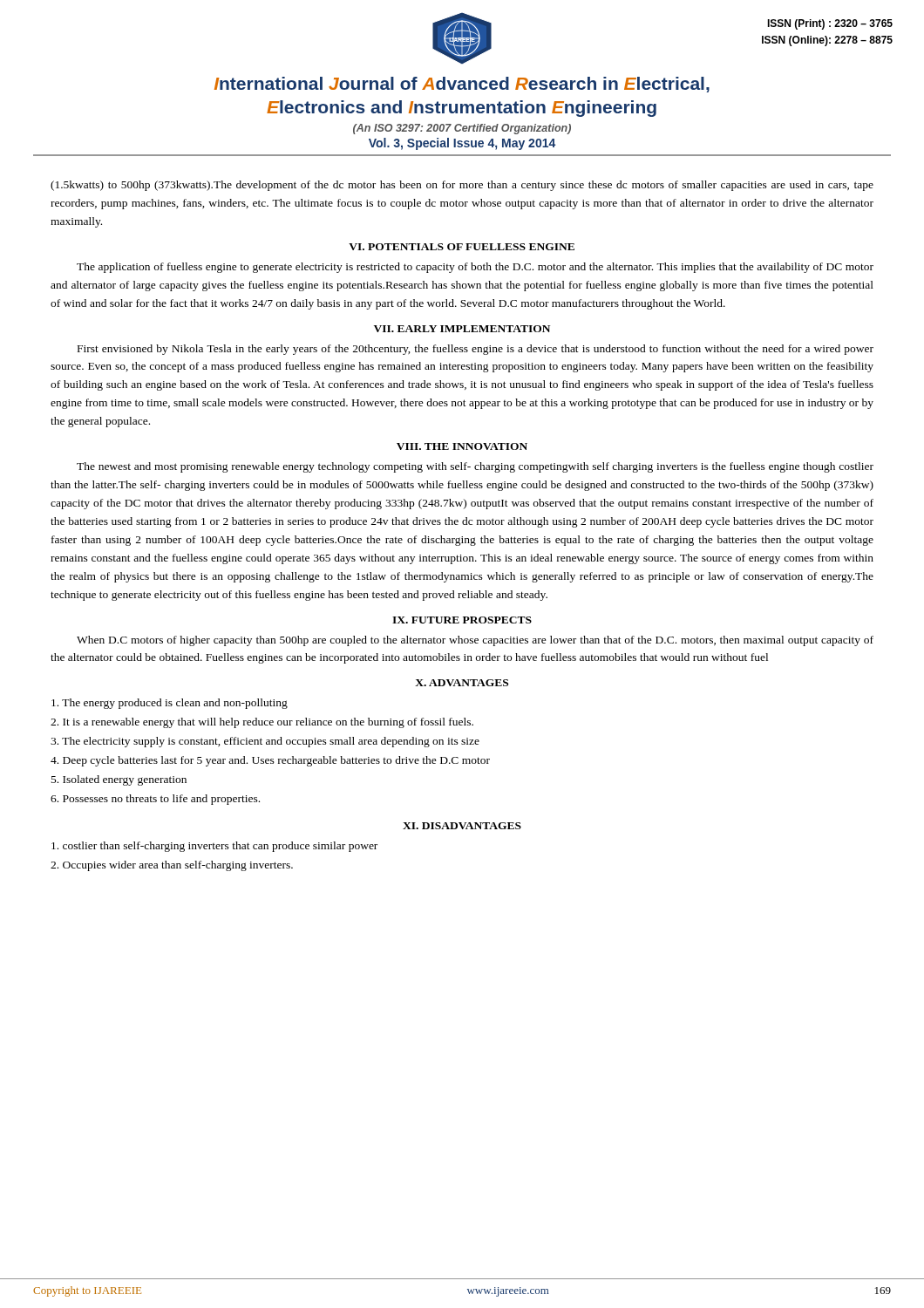Find the block on this page that starts "The energy produced is"
This screenshot has height=1308, width=924.
(169, 703)
